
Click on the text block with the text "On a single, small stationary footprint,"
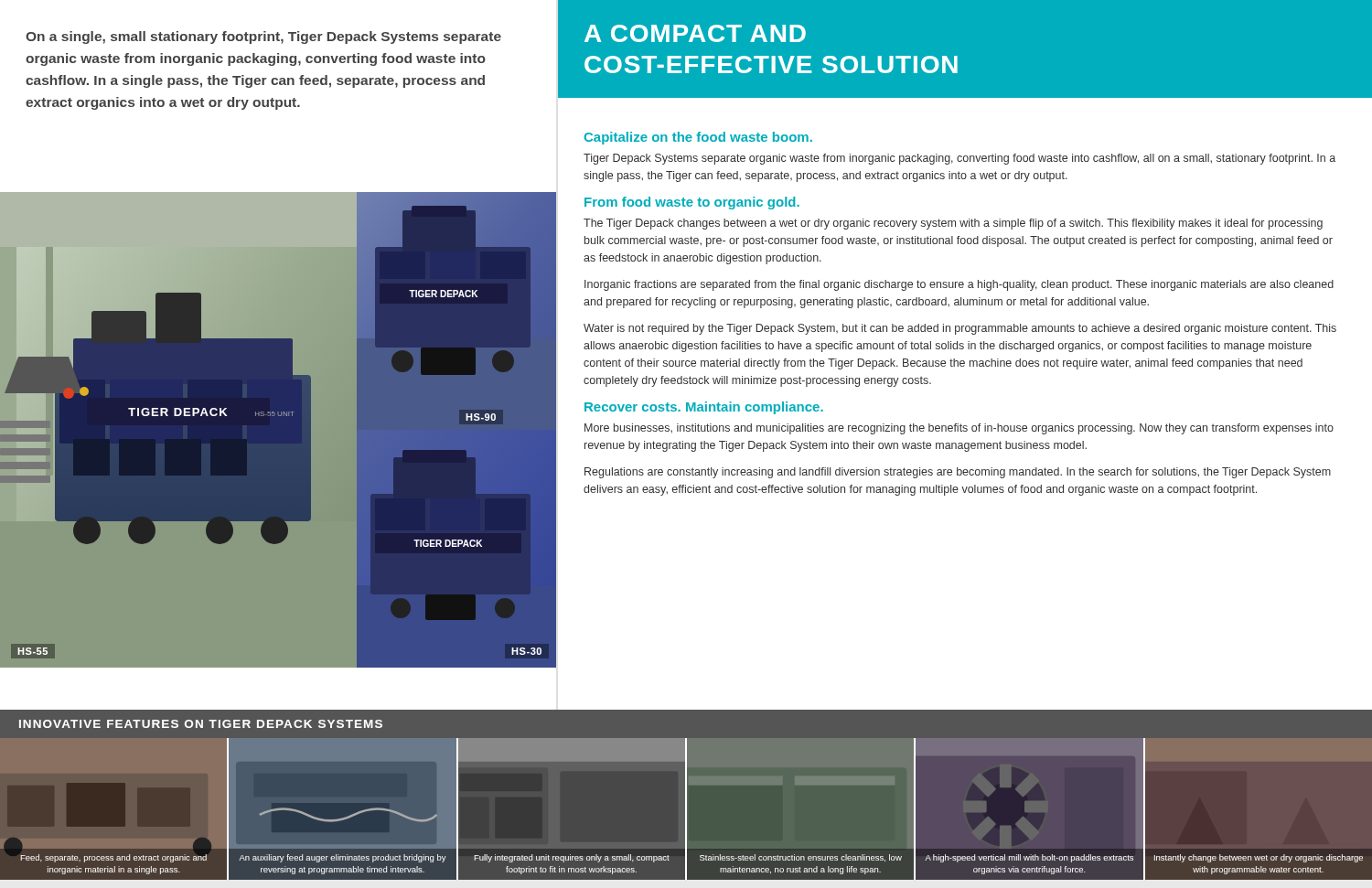click(263, 69)
